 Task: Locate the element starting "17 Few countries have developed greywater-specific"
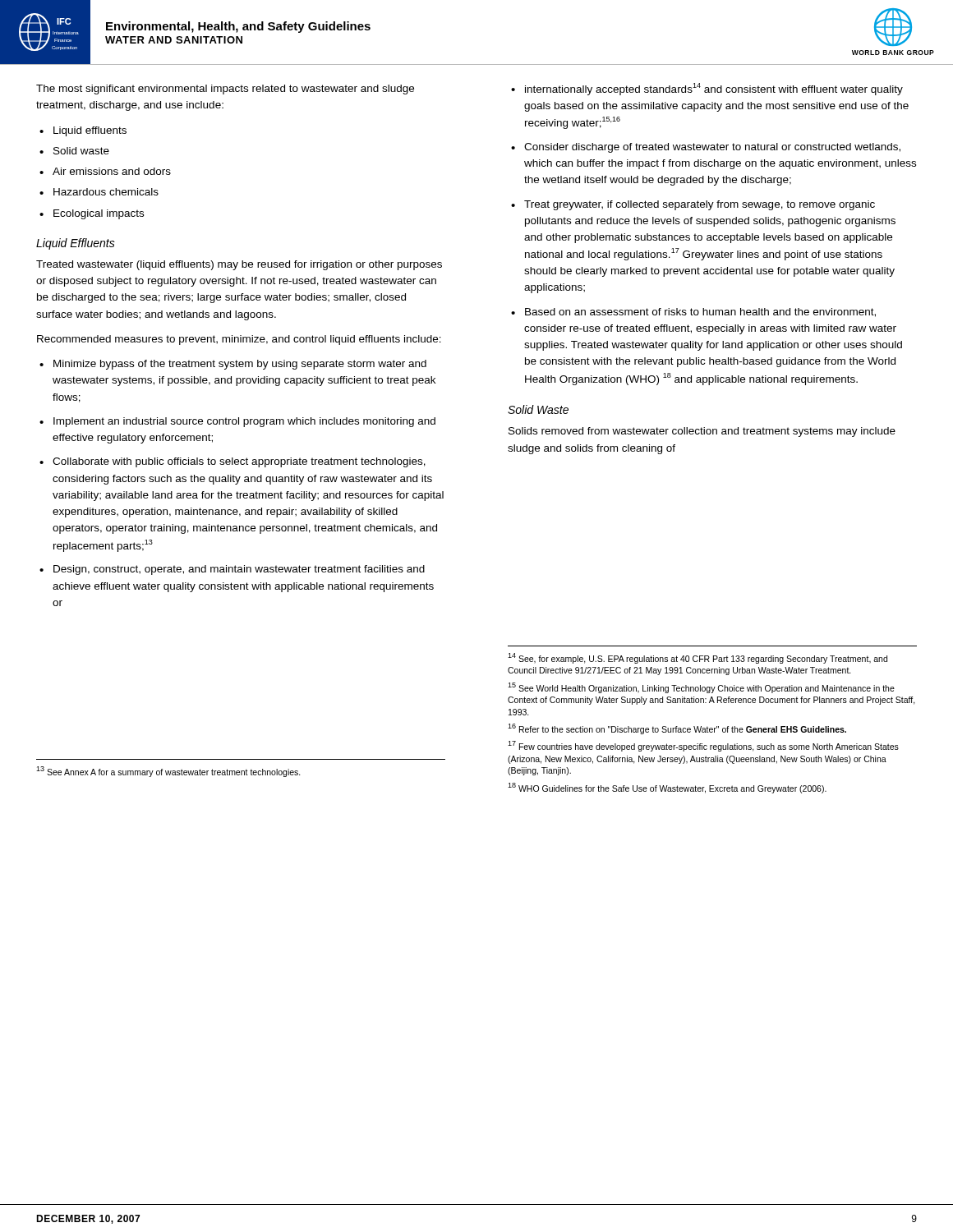703,757
